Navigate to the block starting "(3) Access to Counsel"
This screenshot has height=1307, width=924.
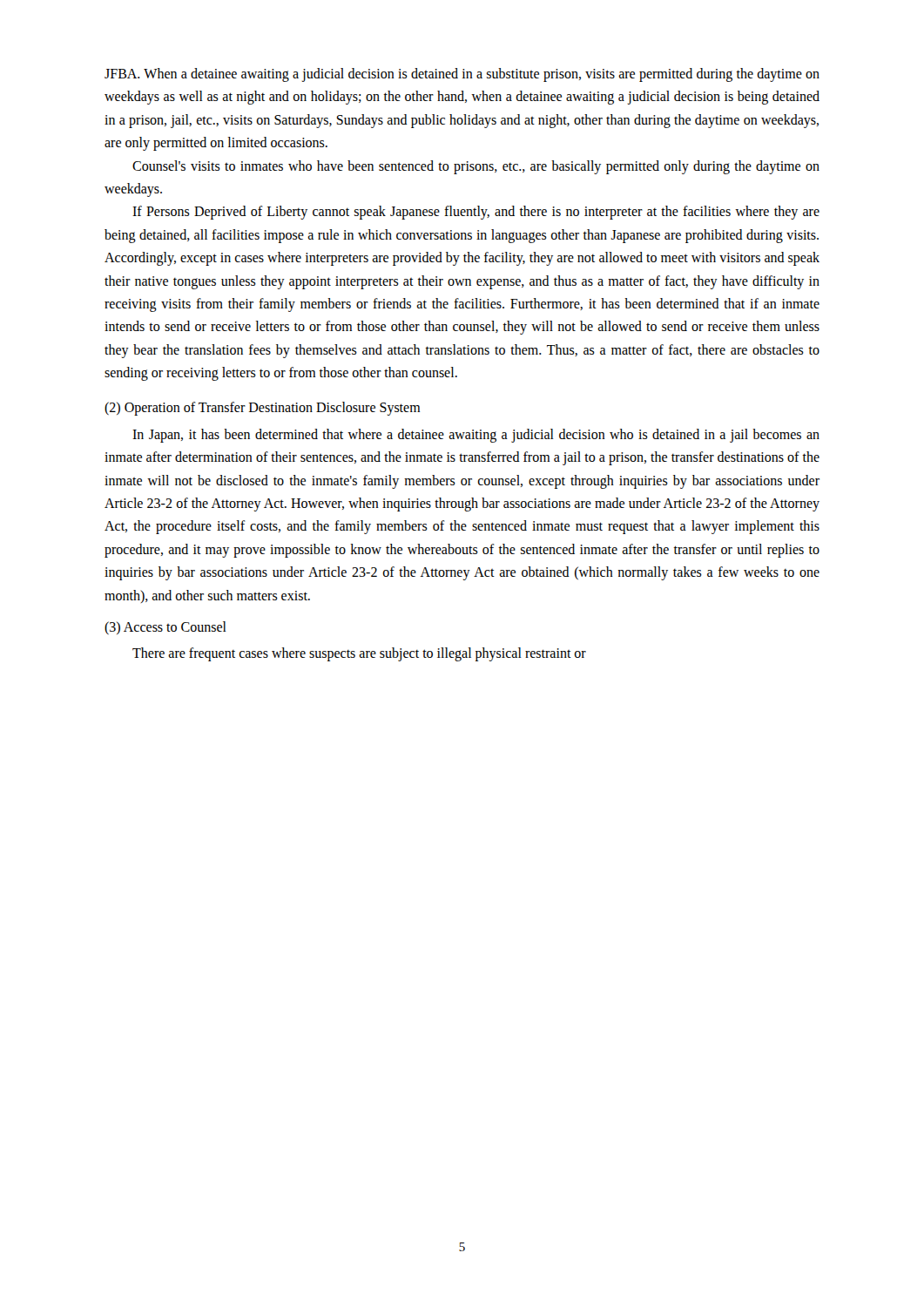(x=165, y=627)
